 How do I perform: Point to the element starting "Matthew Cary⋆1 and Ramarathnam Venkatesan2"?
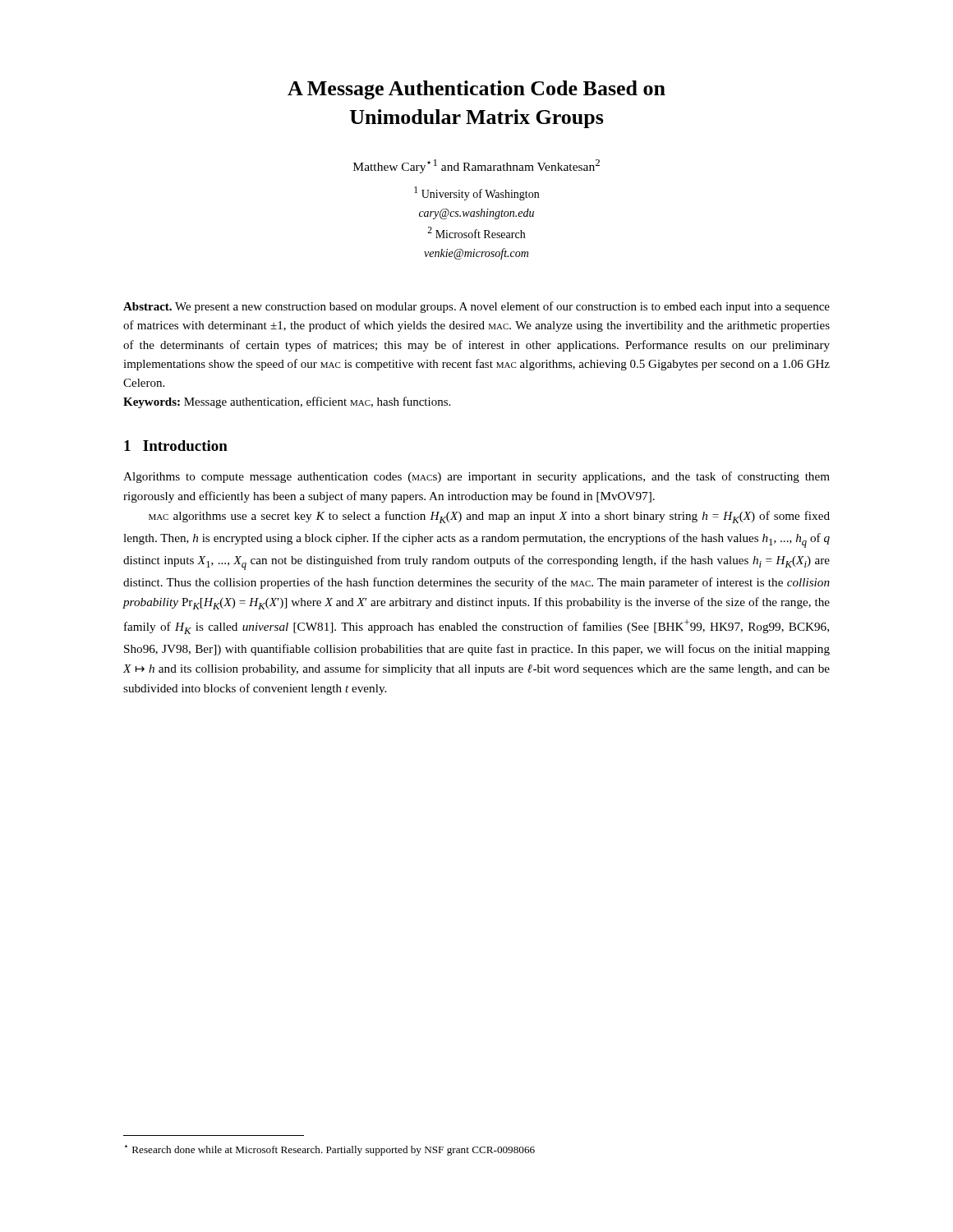[476, 165]
